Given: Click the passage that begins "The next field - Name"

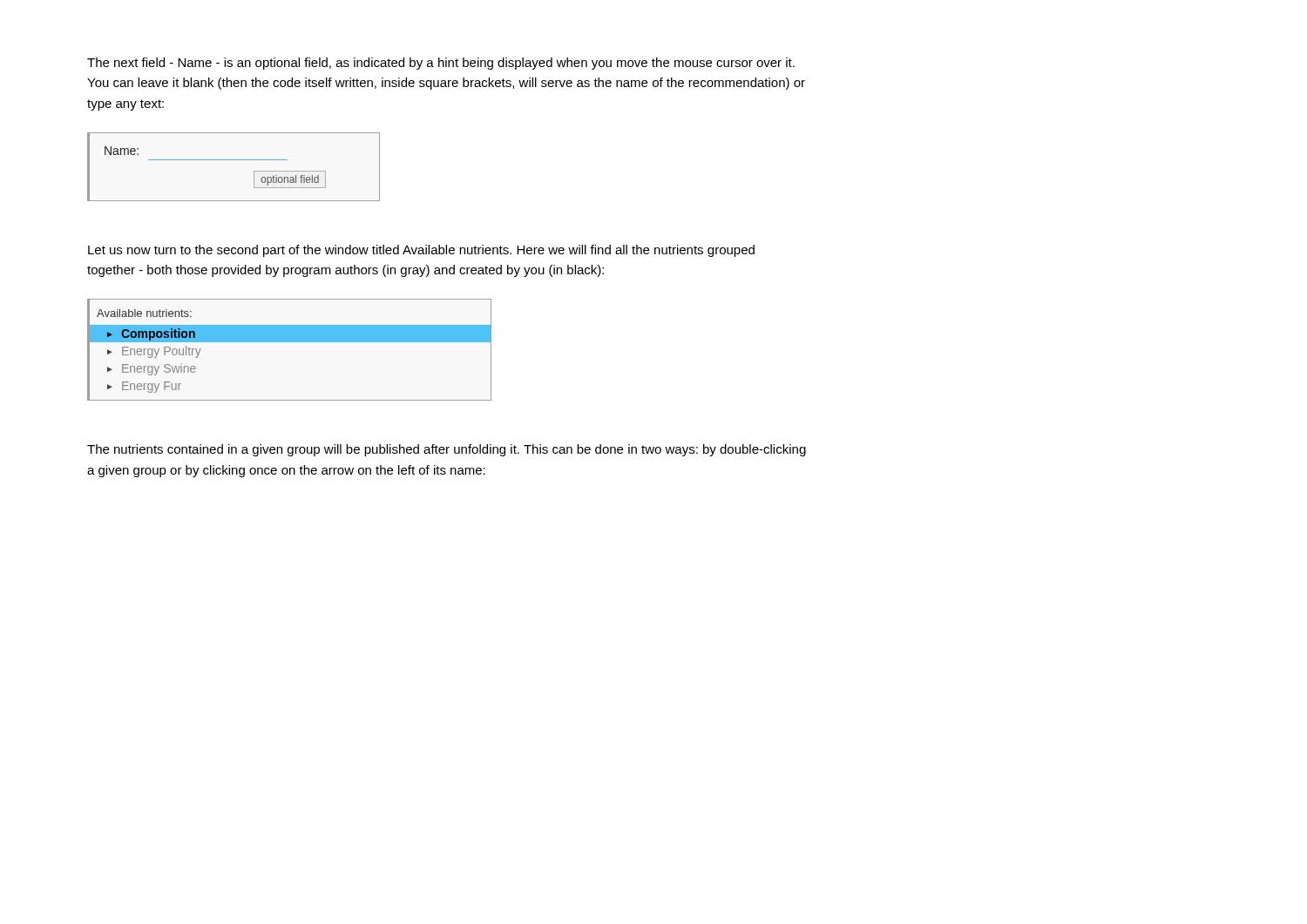Looking at the screenshot, I should coord(446,83).
